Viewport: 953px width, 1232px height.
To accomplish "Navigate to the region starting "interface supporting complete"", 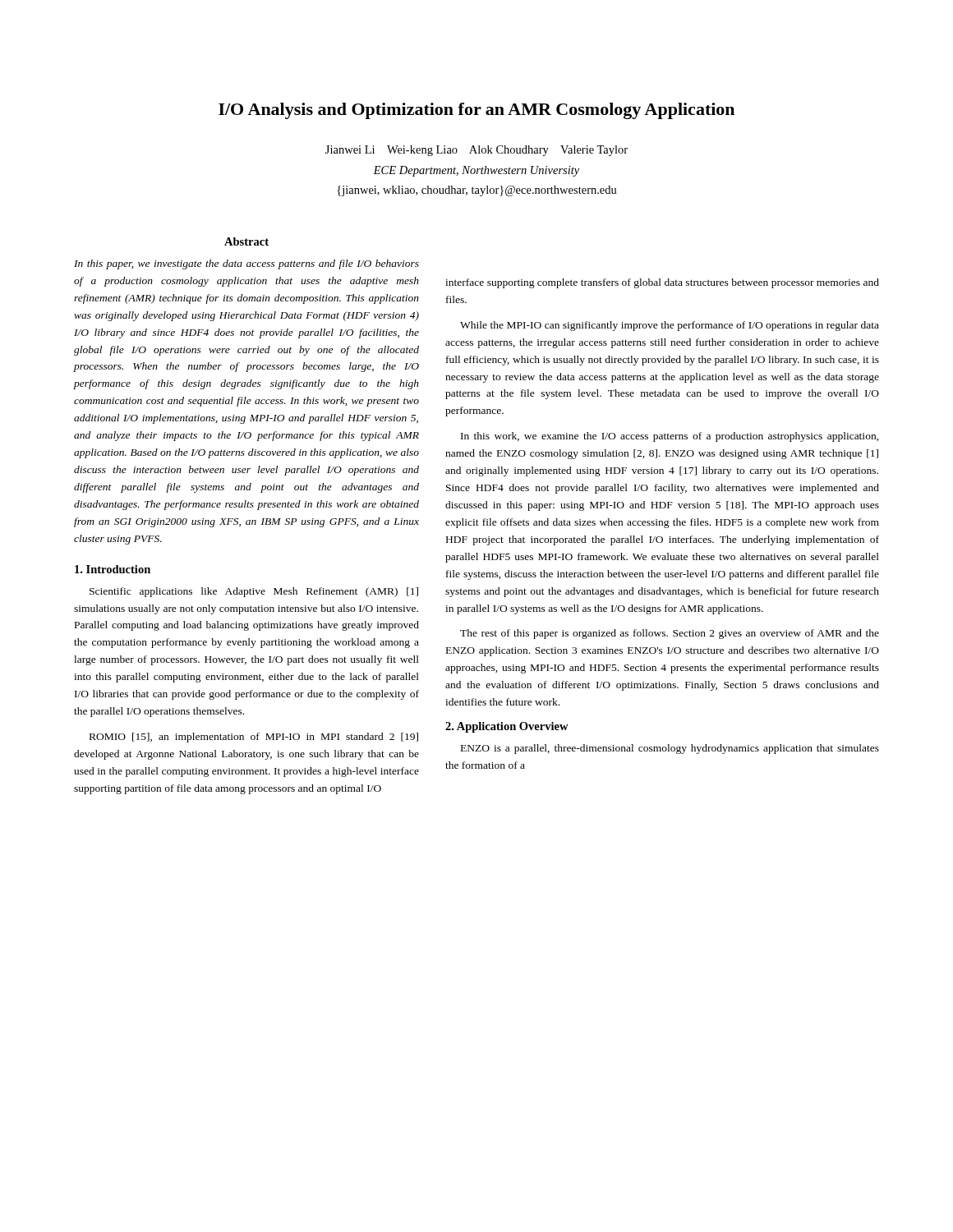I will [662, 291].
